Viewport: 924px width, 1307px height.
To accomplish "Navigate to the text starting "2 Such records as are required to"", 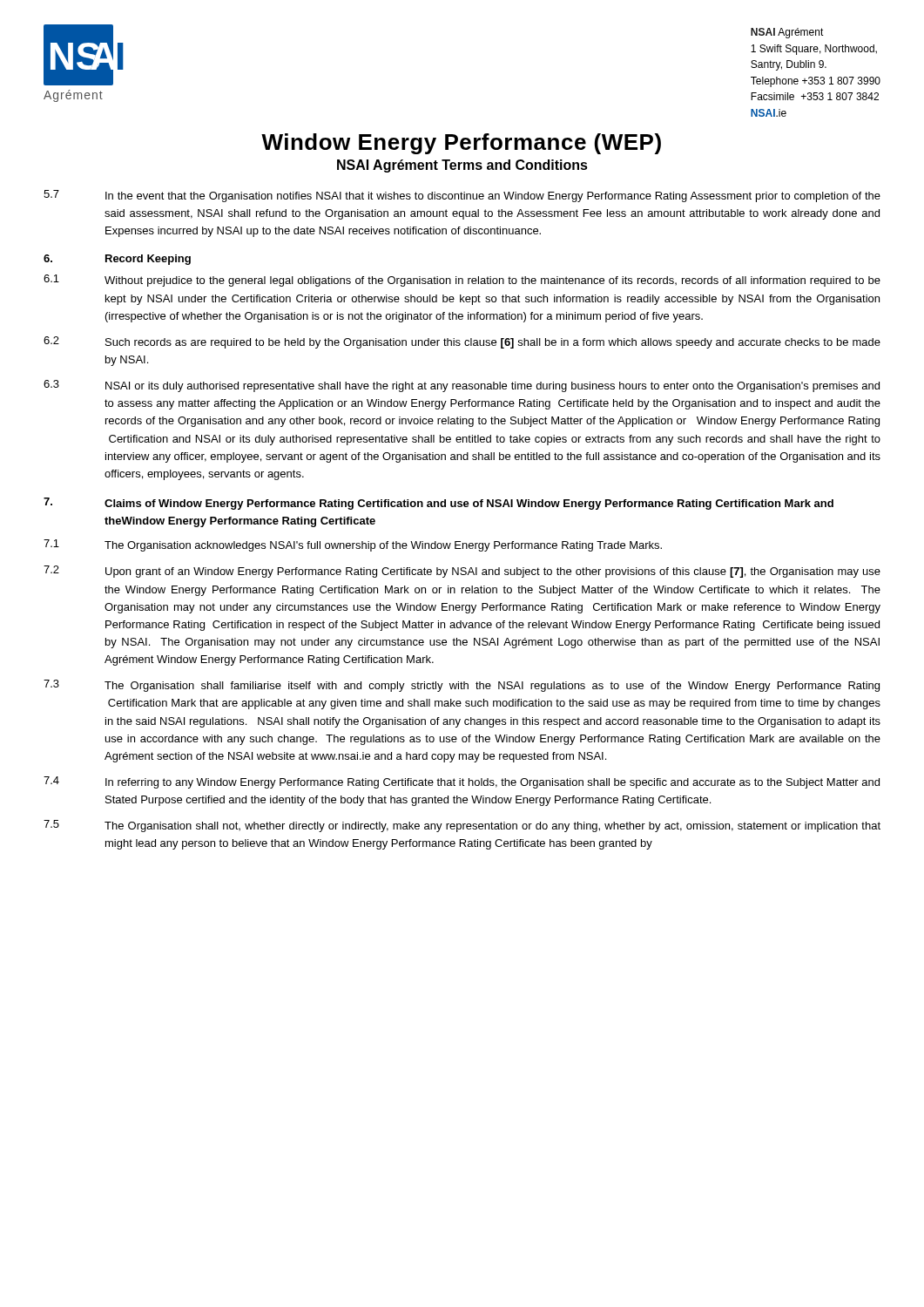I will click(462, 351).
